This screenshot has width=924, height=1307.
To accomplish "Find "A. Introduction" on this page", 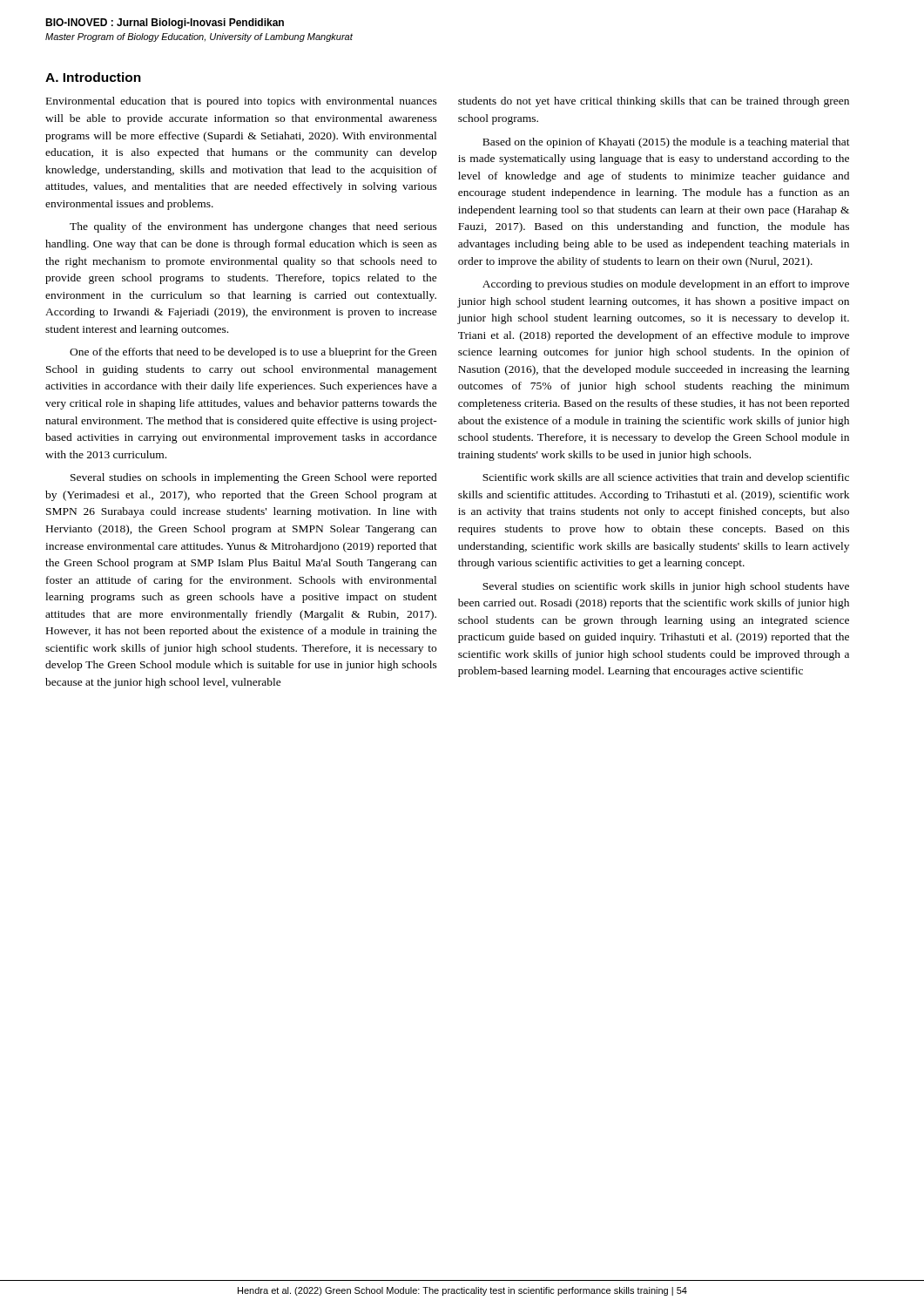I will point(93,77).
